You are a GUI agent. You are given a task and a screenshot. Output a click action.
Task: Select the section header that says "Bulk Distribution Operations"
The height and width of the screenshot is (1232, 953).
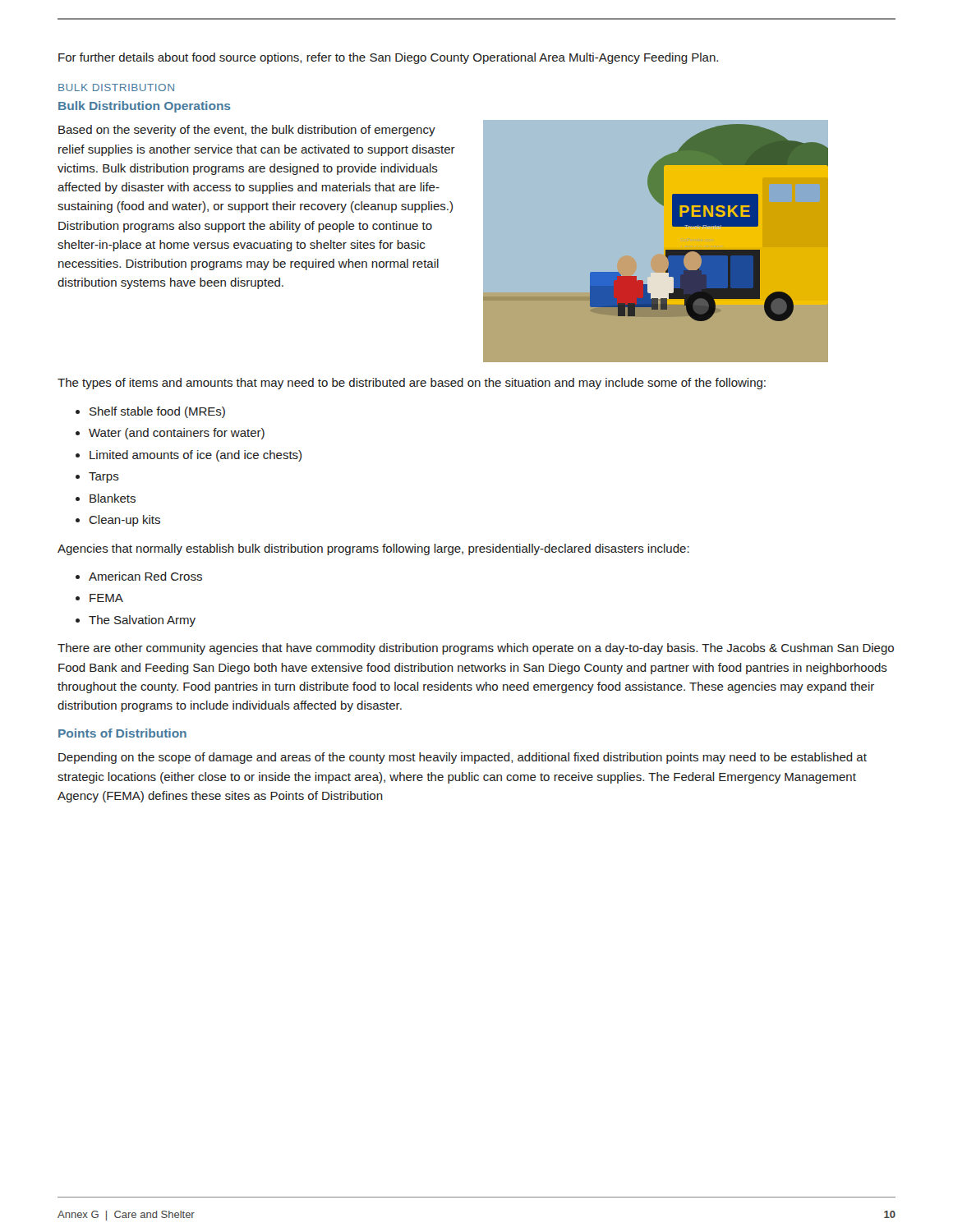tap(144, 106)
